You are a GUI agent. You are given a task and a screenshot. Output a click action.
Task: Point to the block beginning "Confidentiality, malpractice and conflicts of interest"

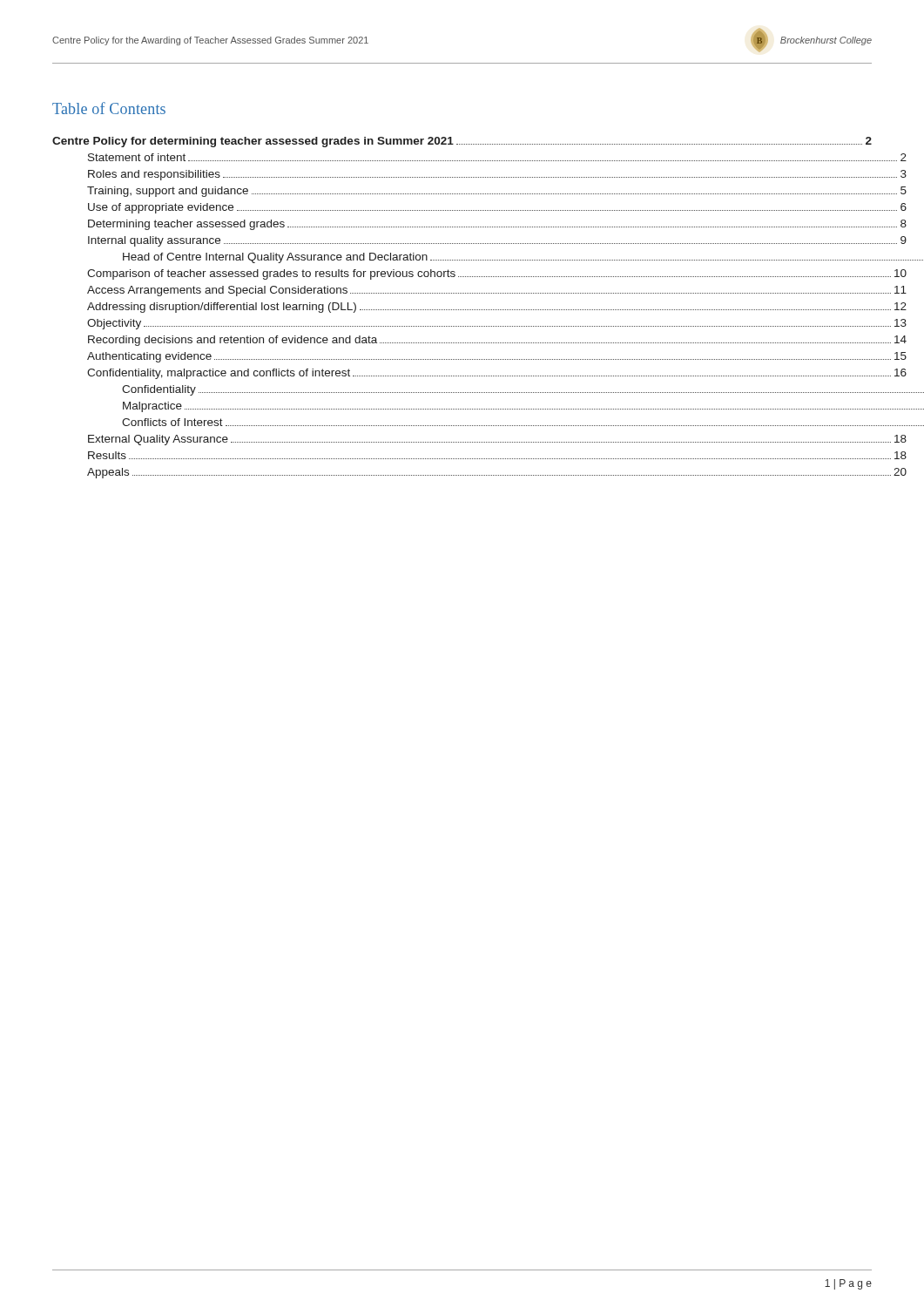[x=497, y=372]
